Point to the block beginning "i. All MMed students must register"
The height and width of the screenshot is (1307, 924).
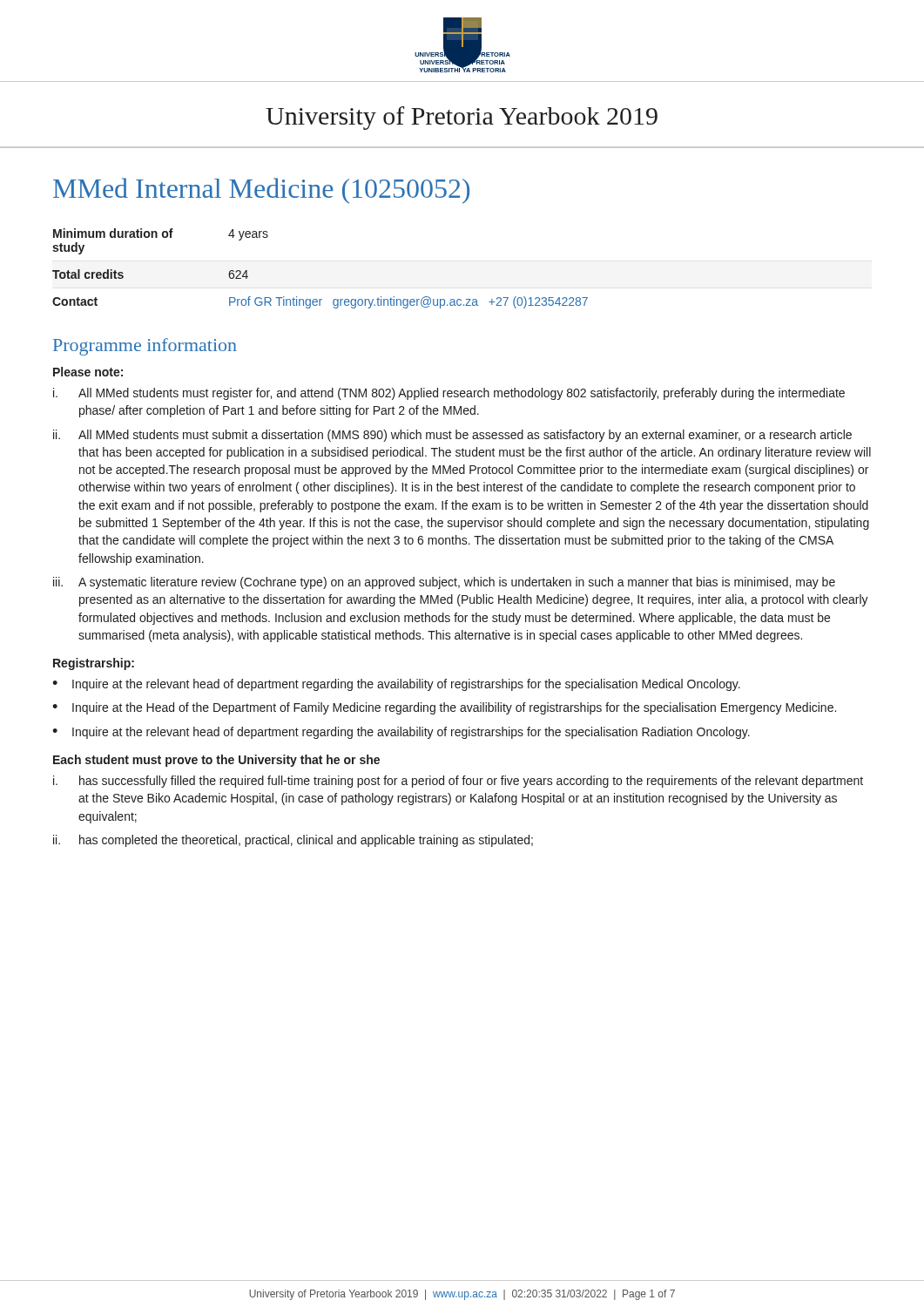point(462,402)
